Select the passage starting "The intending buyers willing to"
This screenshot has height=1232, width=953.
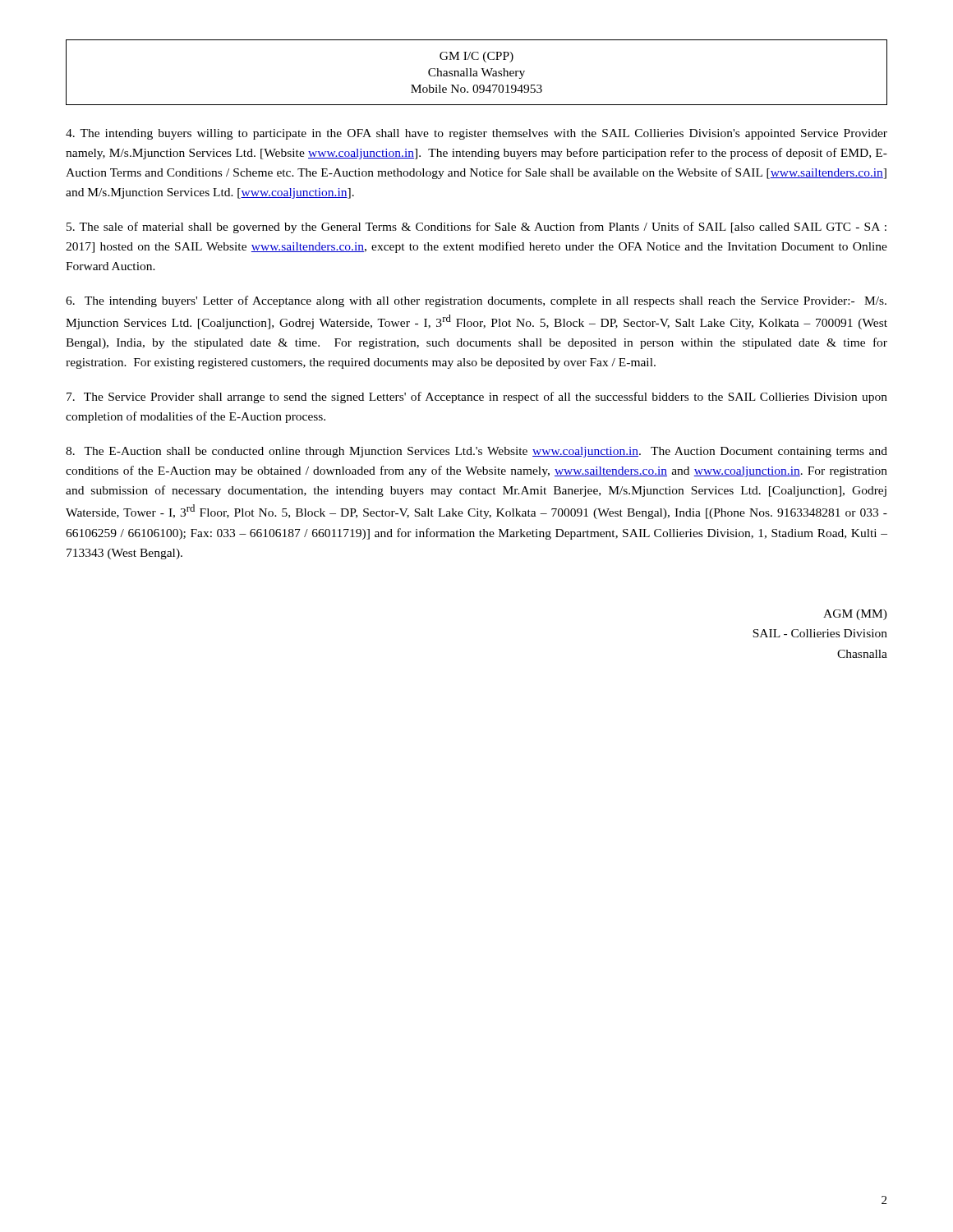(x=476, y=162)
